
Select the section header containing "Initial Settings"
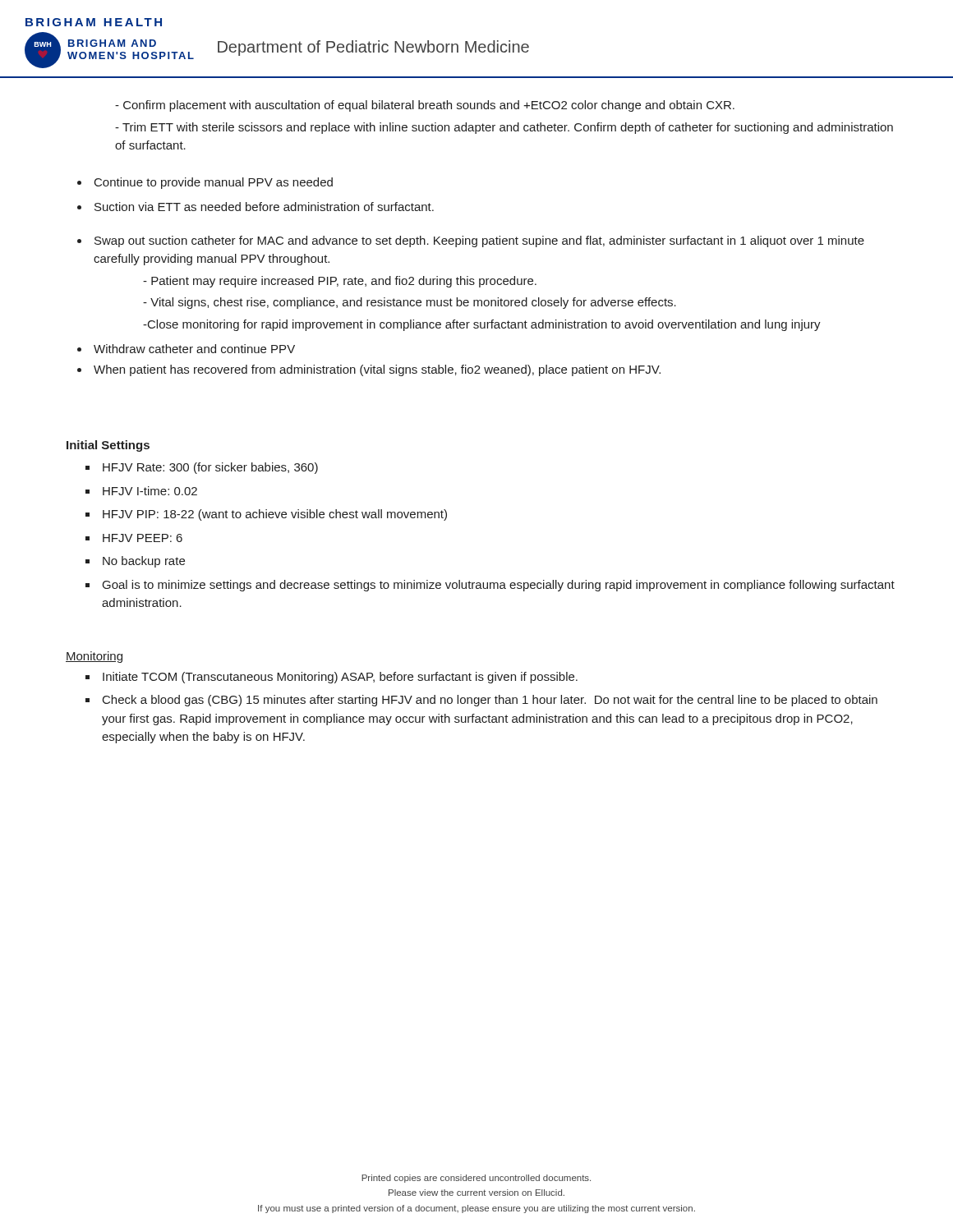coord(108,445)
